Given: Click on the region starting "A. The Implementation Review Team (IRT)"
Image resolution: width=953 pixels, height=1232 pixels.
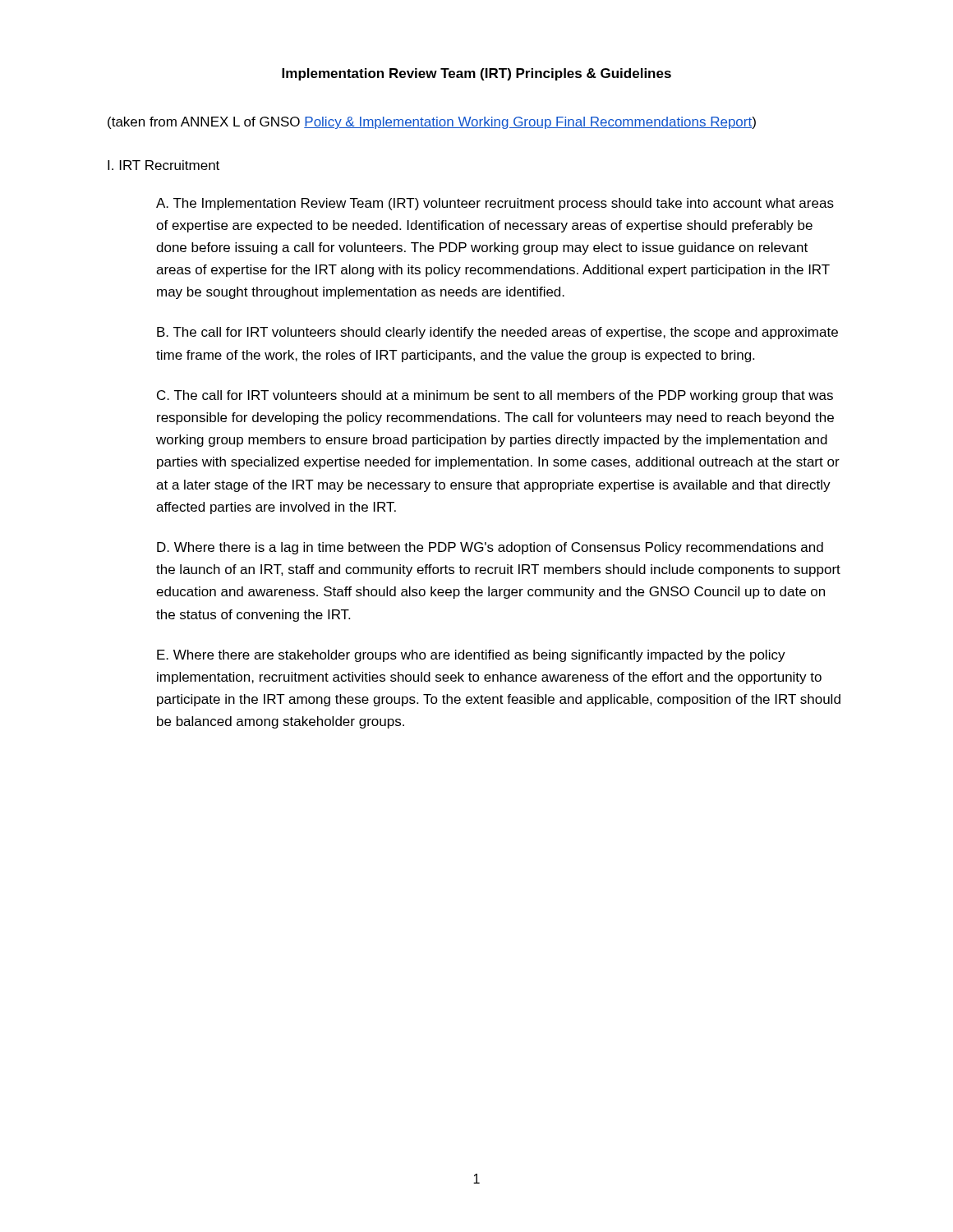Looking at the screenshot, I should (x=495, y=248).
